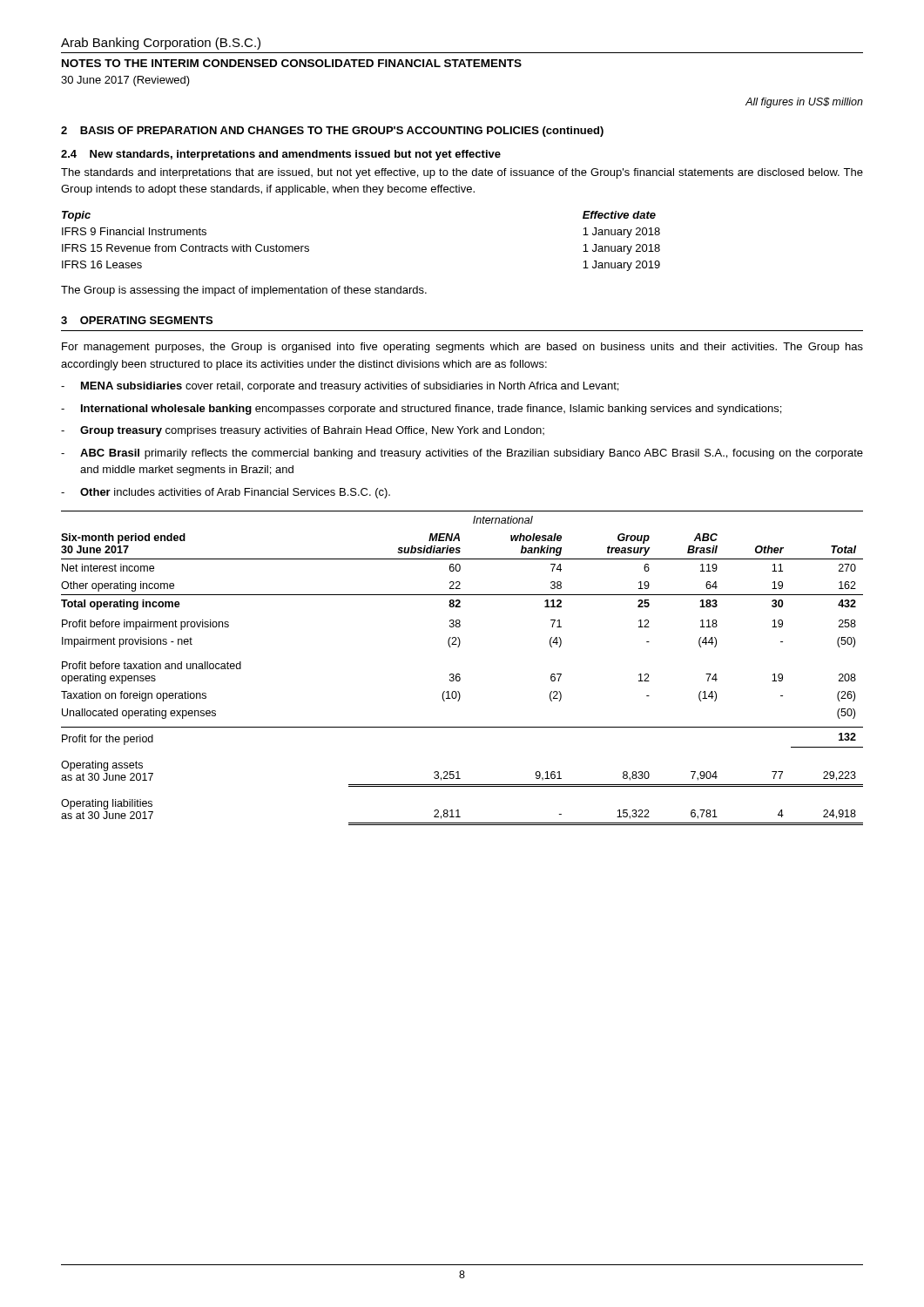Point to the text block starting "- ABC Brasil primarily reflects the commercial banking"
The width and height of the screenshot is (924, 1307).
pyautogui.click(x=462, y=461)
